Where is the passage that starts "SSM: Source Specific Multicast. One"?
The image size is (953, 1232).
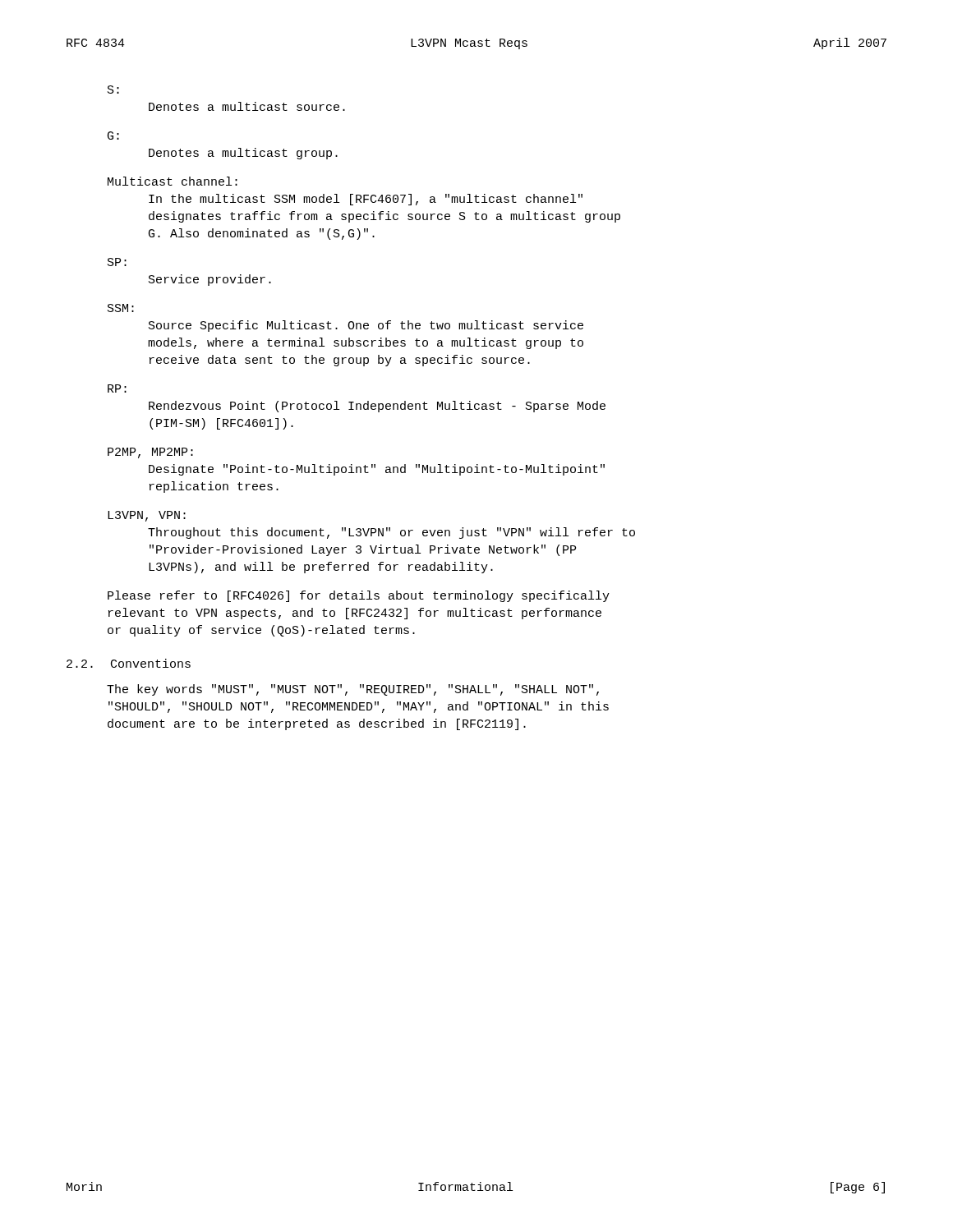click(497, 335)
